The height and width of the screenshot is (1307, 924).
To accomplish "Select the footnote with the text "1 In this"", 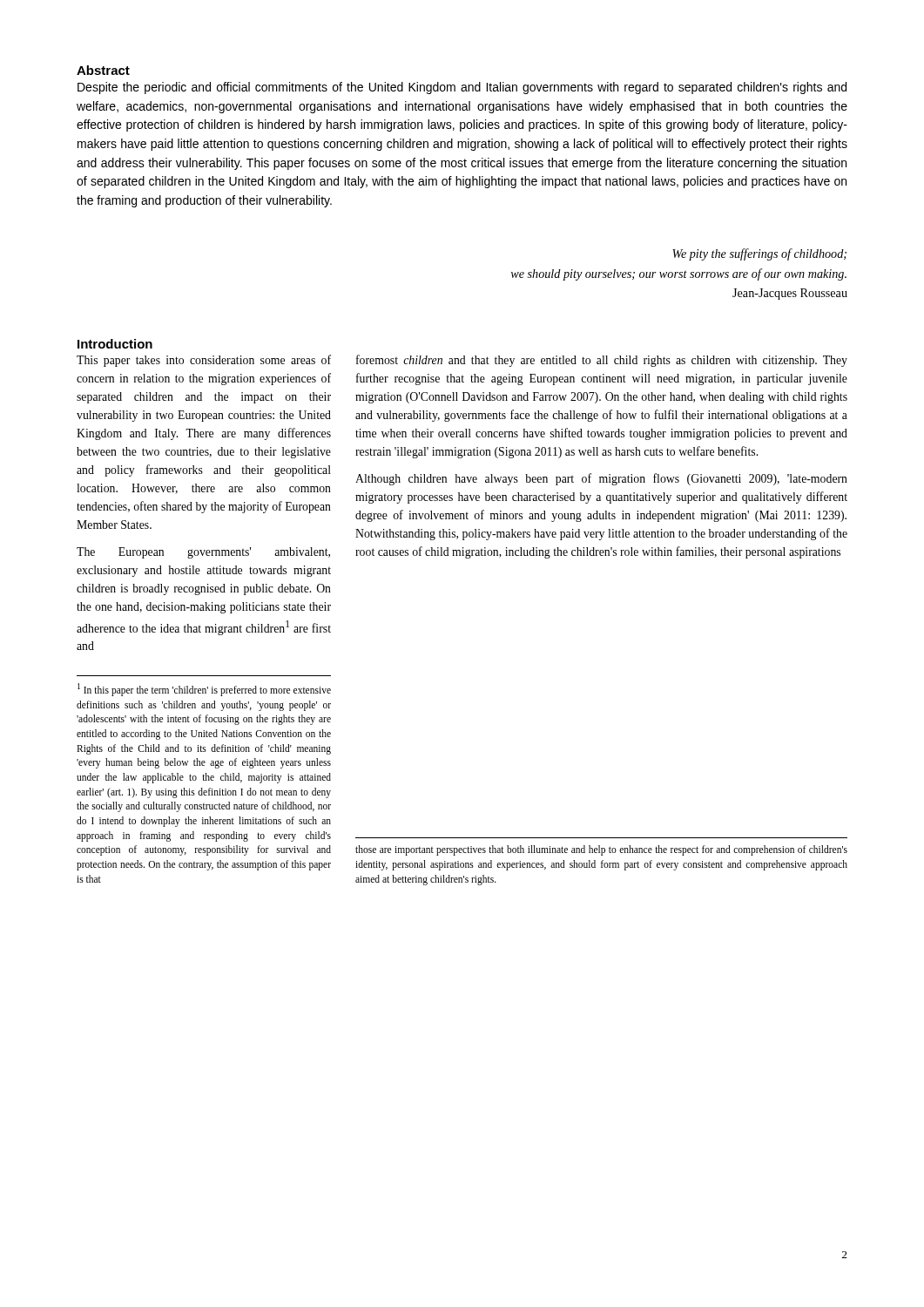I will tap(204, 783).
